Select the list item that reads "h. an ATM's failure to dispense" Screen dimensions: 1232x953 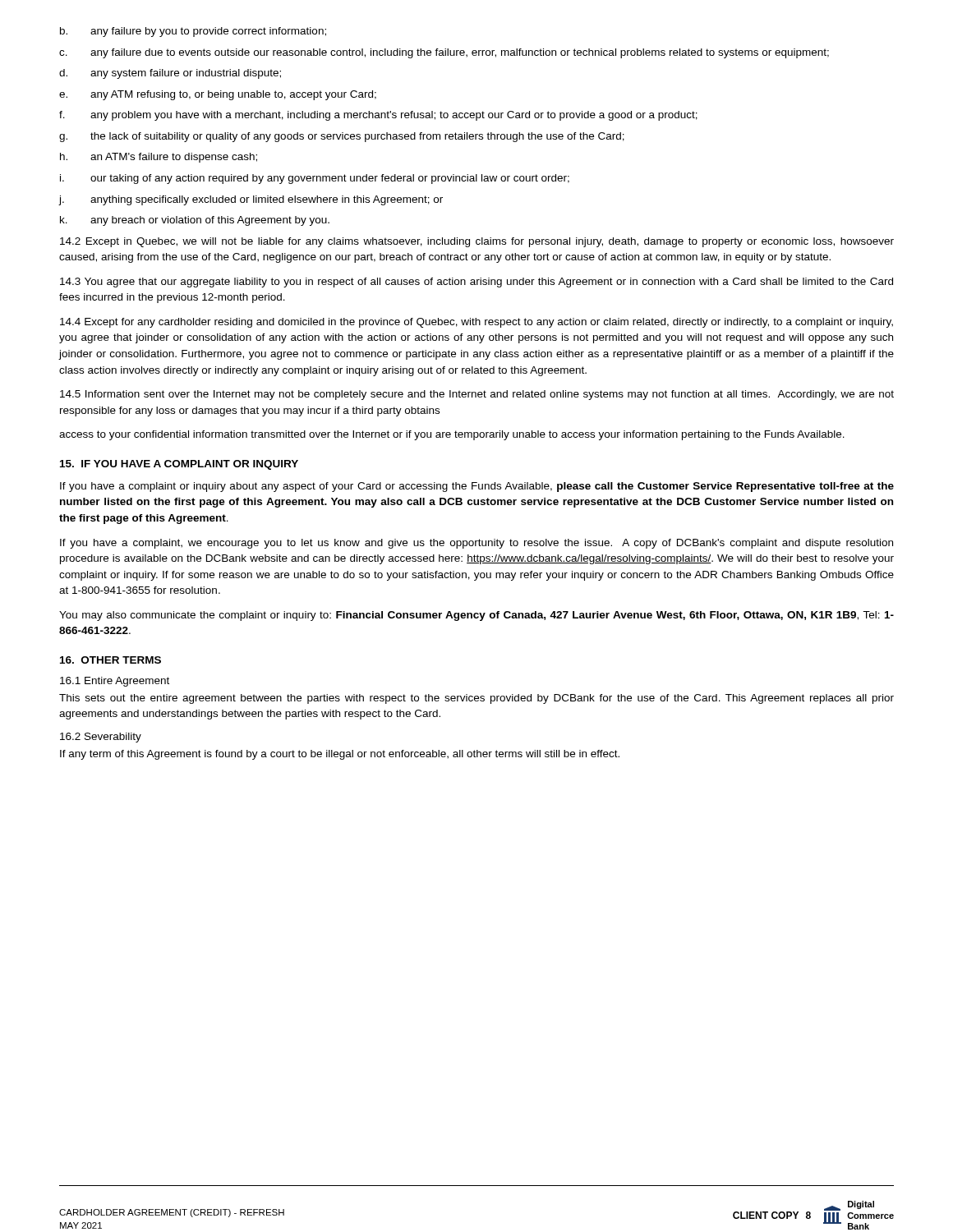point(159,158)
